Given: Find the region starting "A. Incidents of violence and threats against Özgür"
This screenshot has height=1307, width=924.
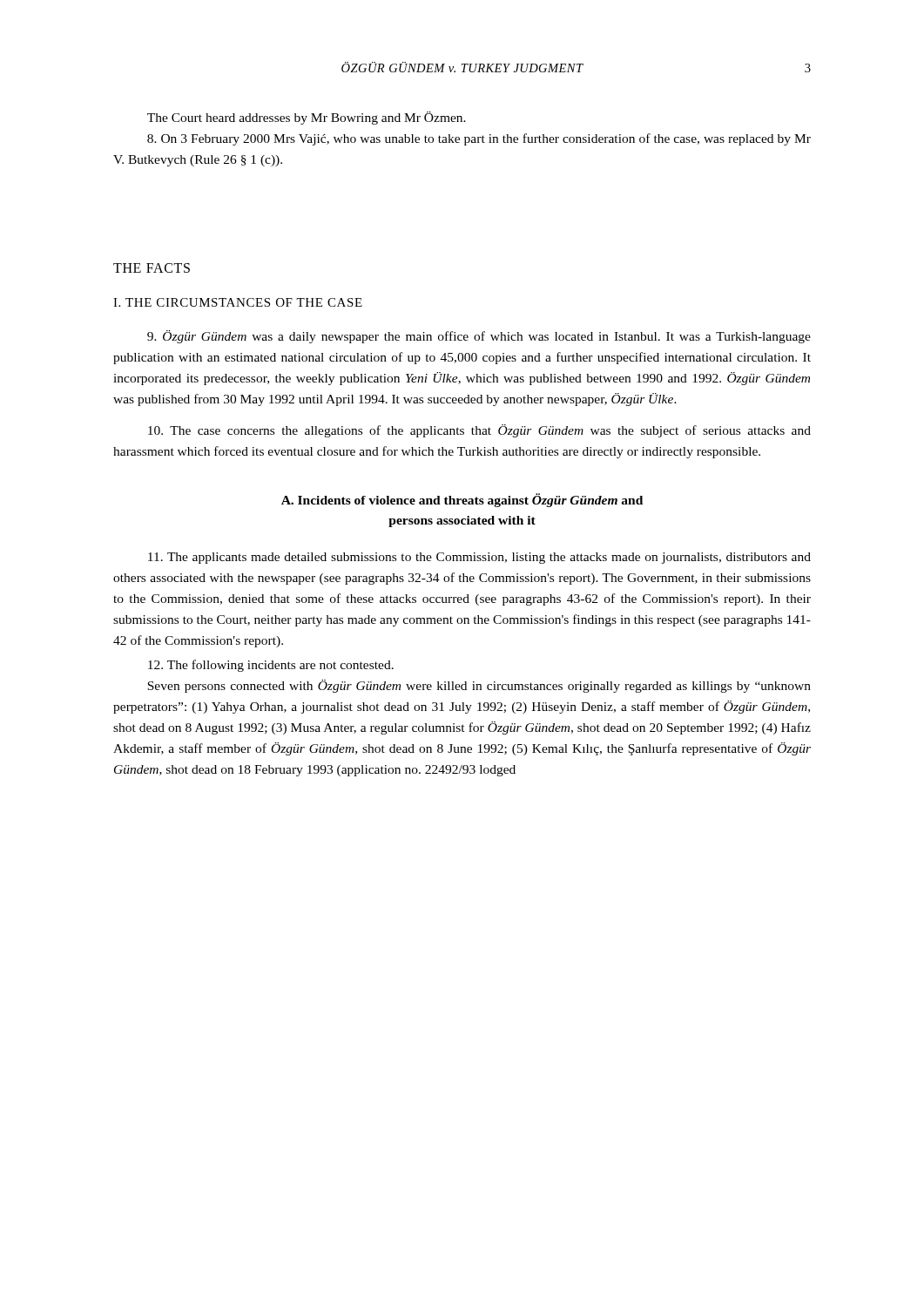Looking at the screenshot, I should click(462, 510).
